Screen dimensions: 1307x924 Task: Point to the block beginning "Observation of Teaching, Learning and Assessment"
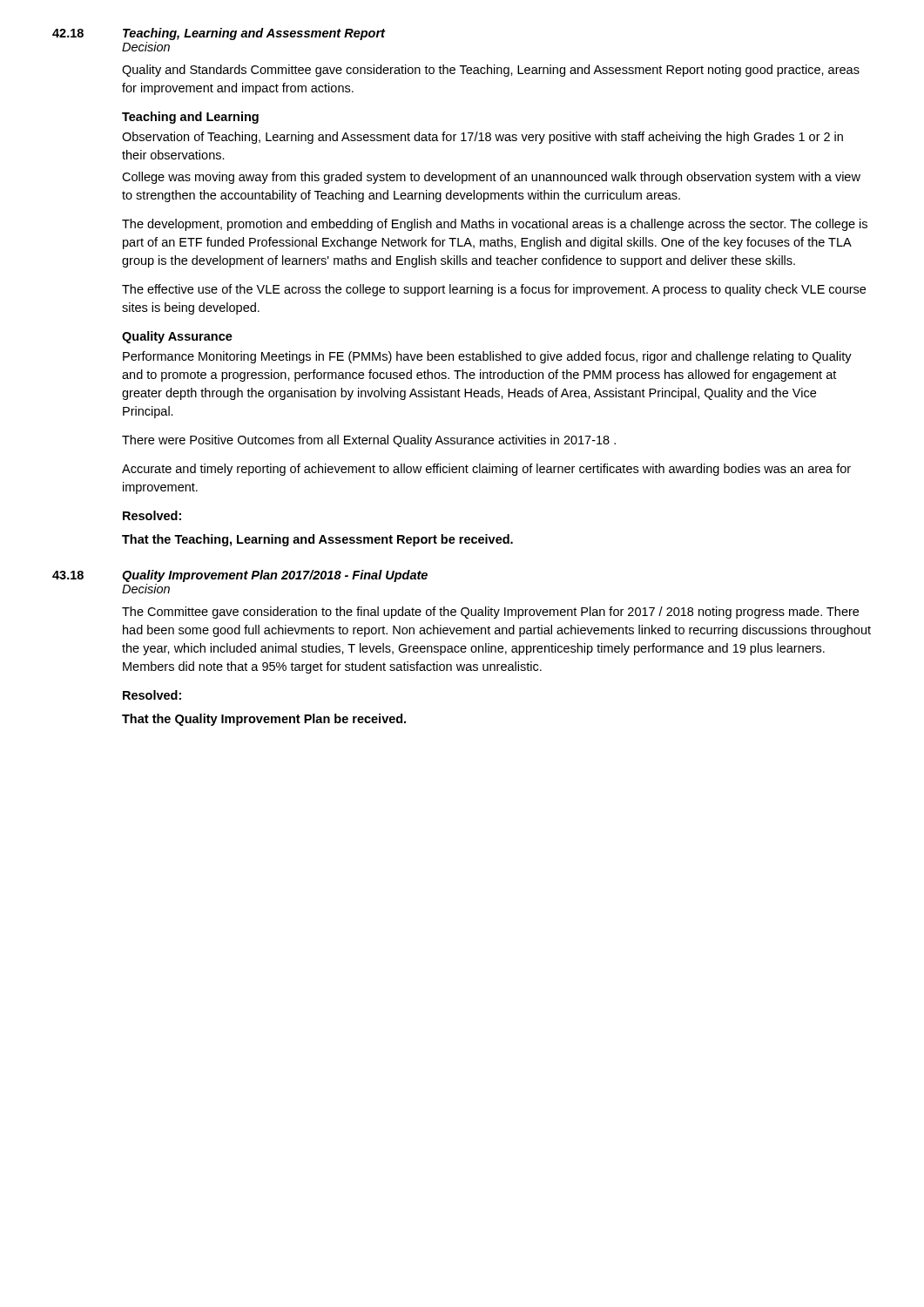click(497, 166)
